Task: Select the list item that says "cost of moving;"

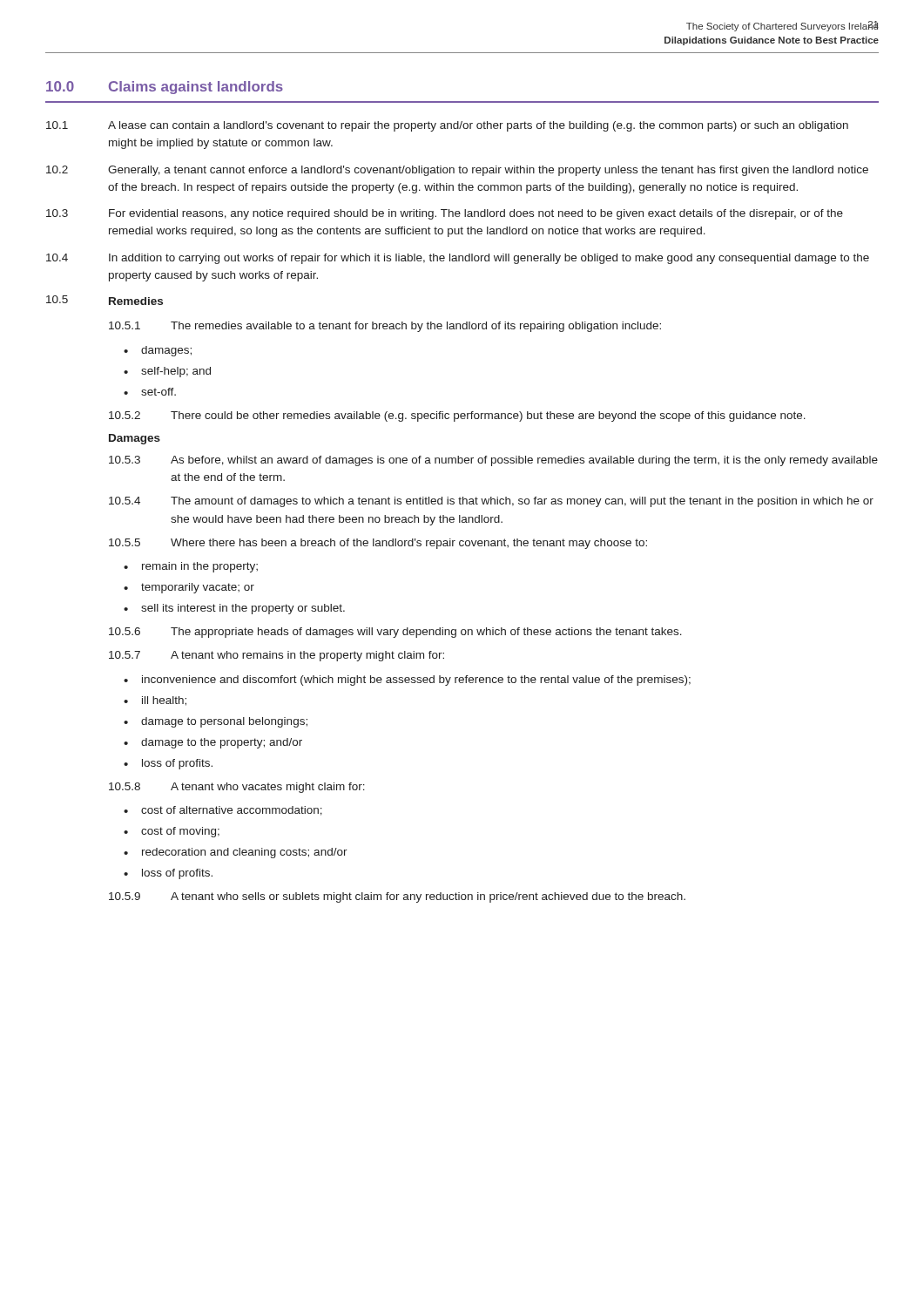Action: tap(181, 831)
